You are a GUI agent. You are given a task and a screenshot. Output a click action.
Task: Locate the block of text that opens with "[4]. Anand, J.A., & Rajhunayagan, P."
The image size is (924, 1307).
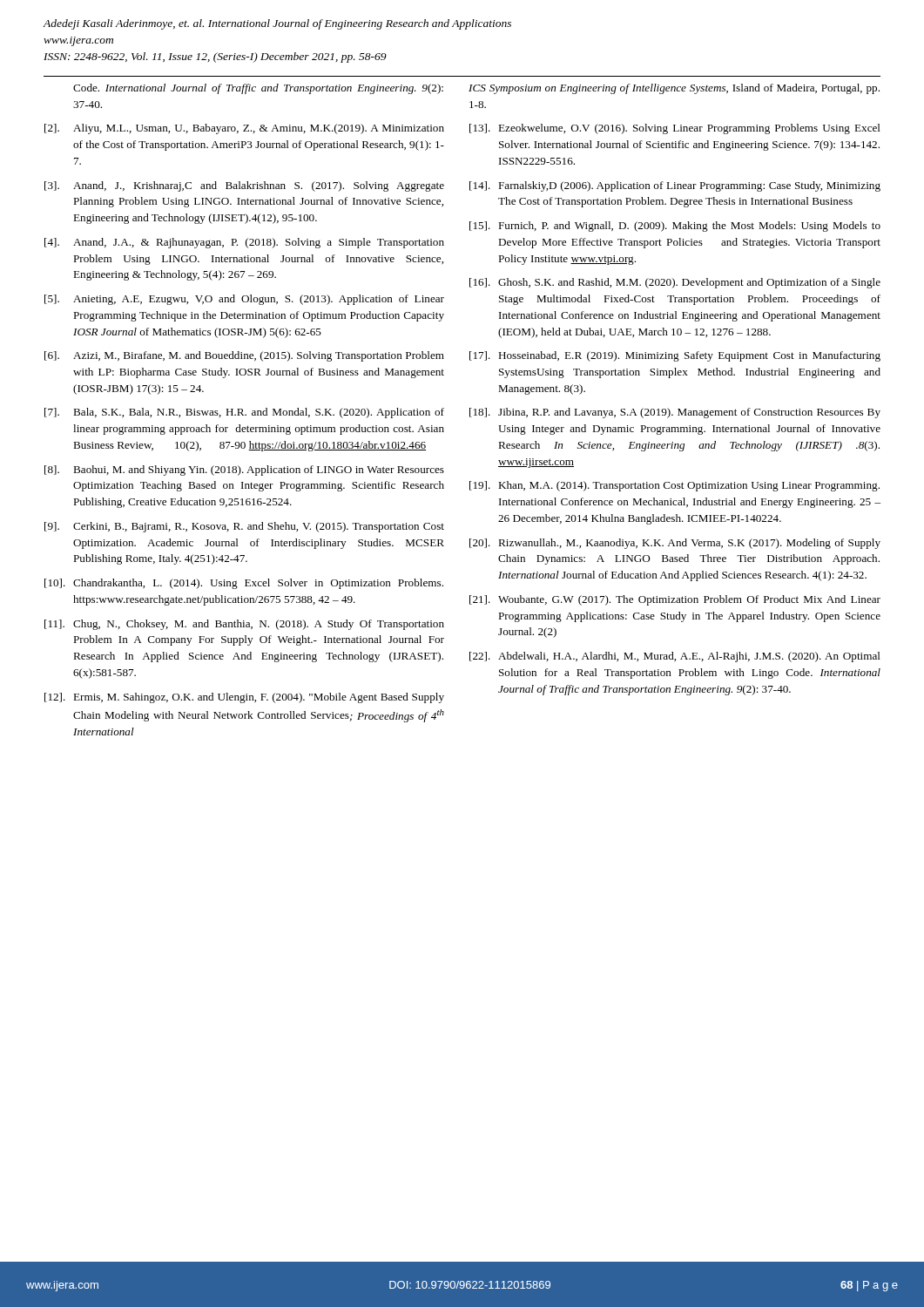coord(244,259)
